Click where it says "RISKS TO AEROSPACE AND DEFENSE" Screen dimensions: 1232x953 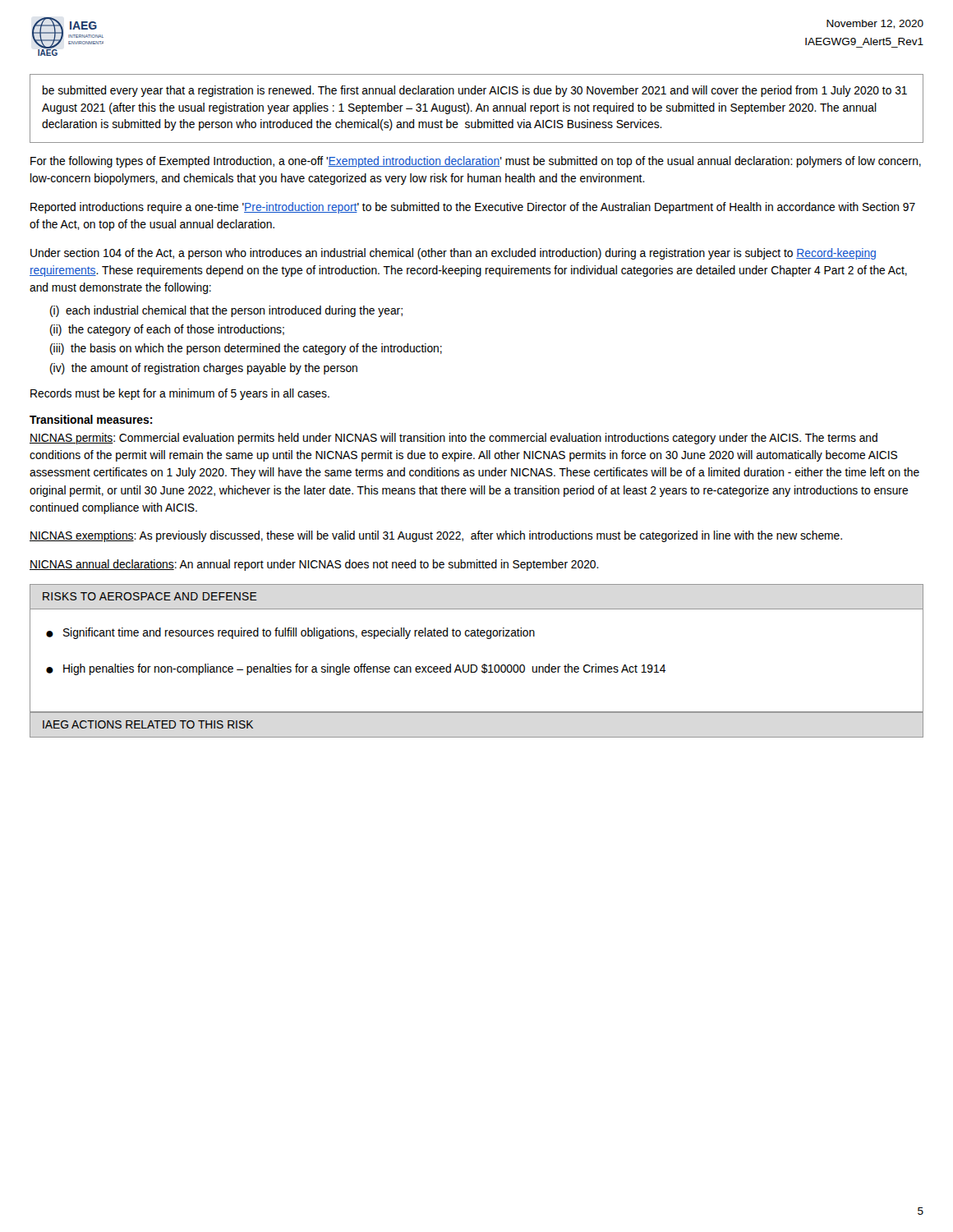[150, 597]
